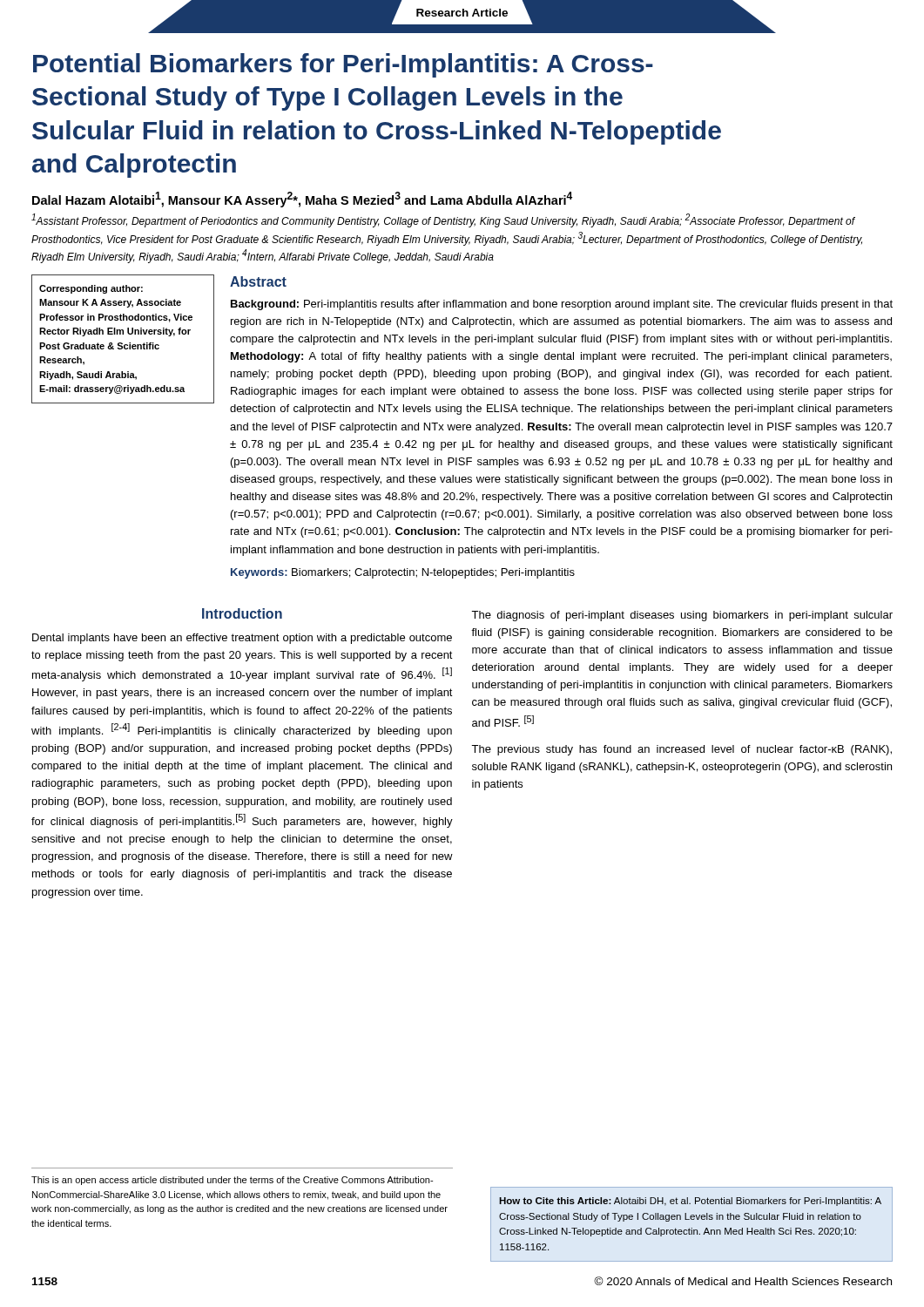Point to the text block starting "This is an open"
The width and height of the screenshot is (924, 1307).
tap(239, 1201)
